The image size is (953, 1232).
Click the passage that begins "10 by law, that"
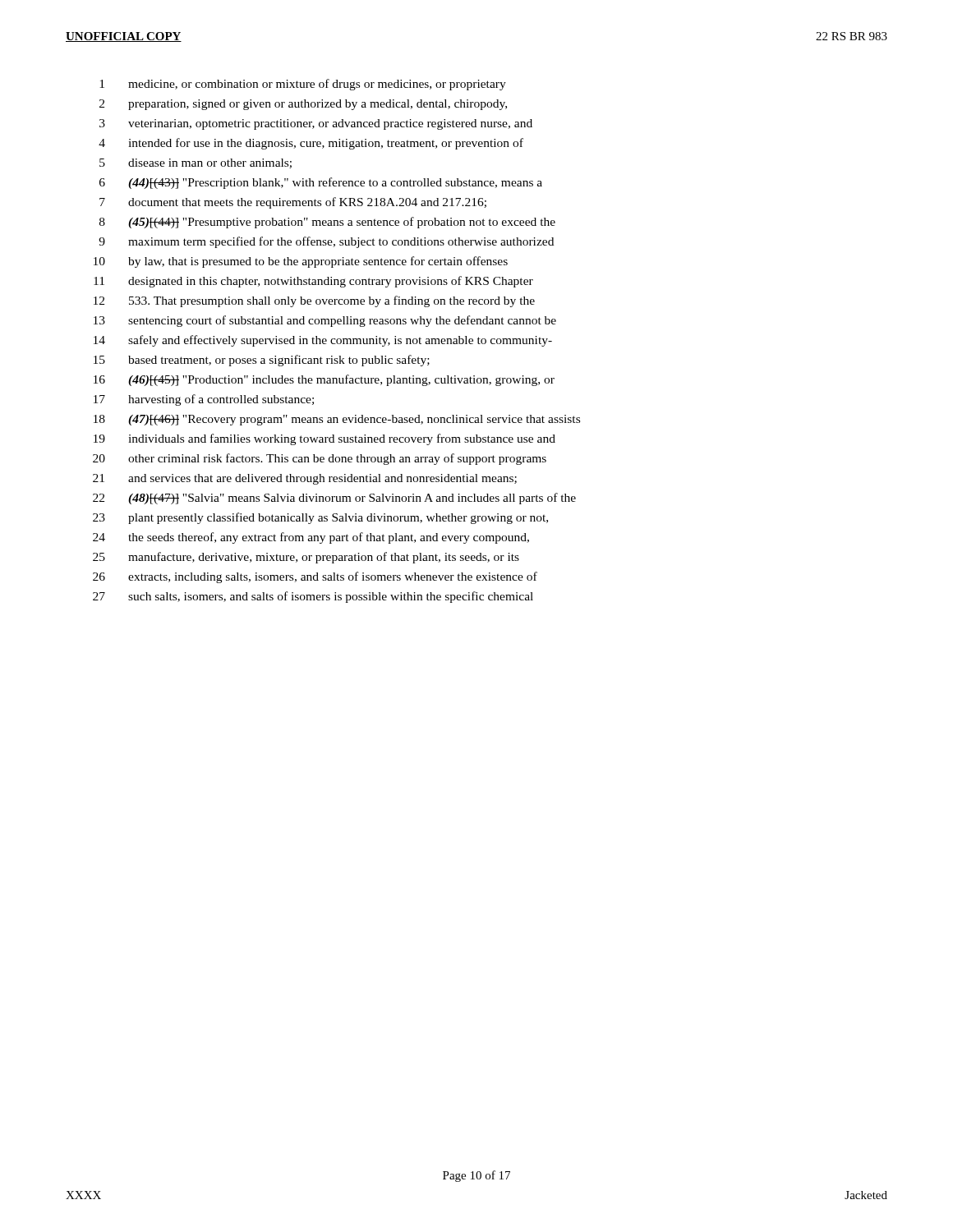[x=476, y=261]
